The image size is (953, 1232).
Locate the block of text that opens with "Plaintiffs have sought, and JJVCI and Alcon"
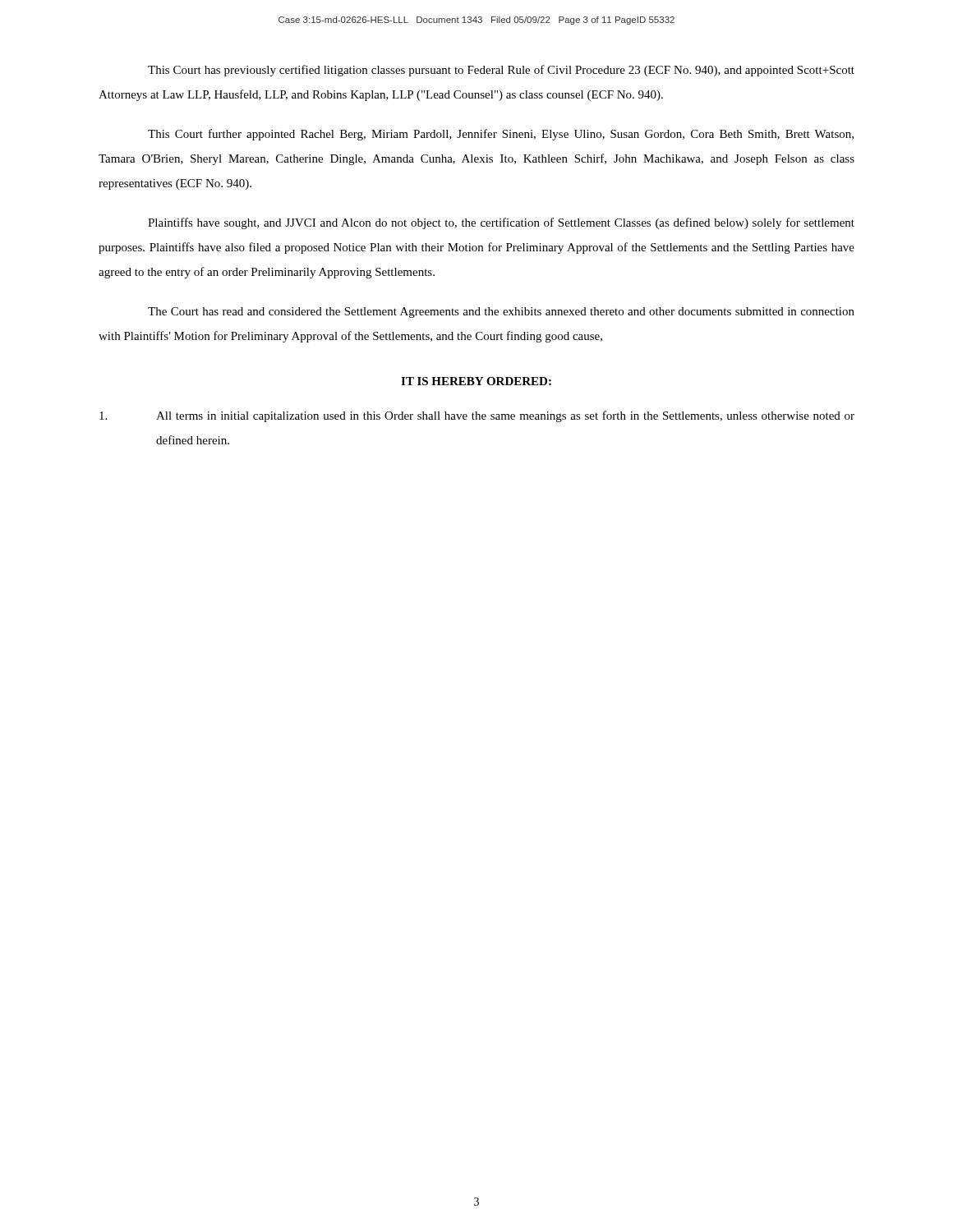(476, 247)
